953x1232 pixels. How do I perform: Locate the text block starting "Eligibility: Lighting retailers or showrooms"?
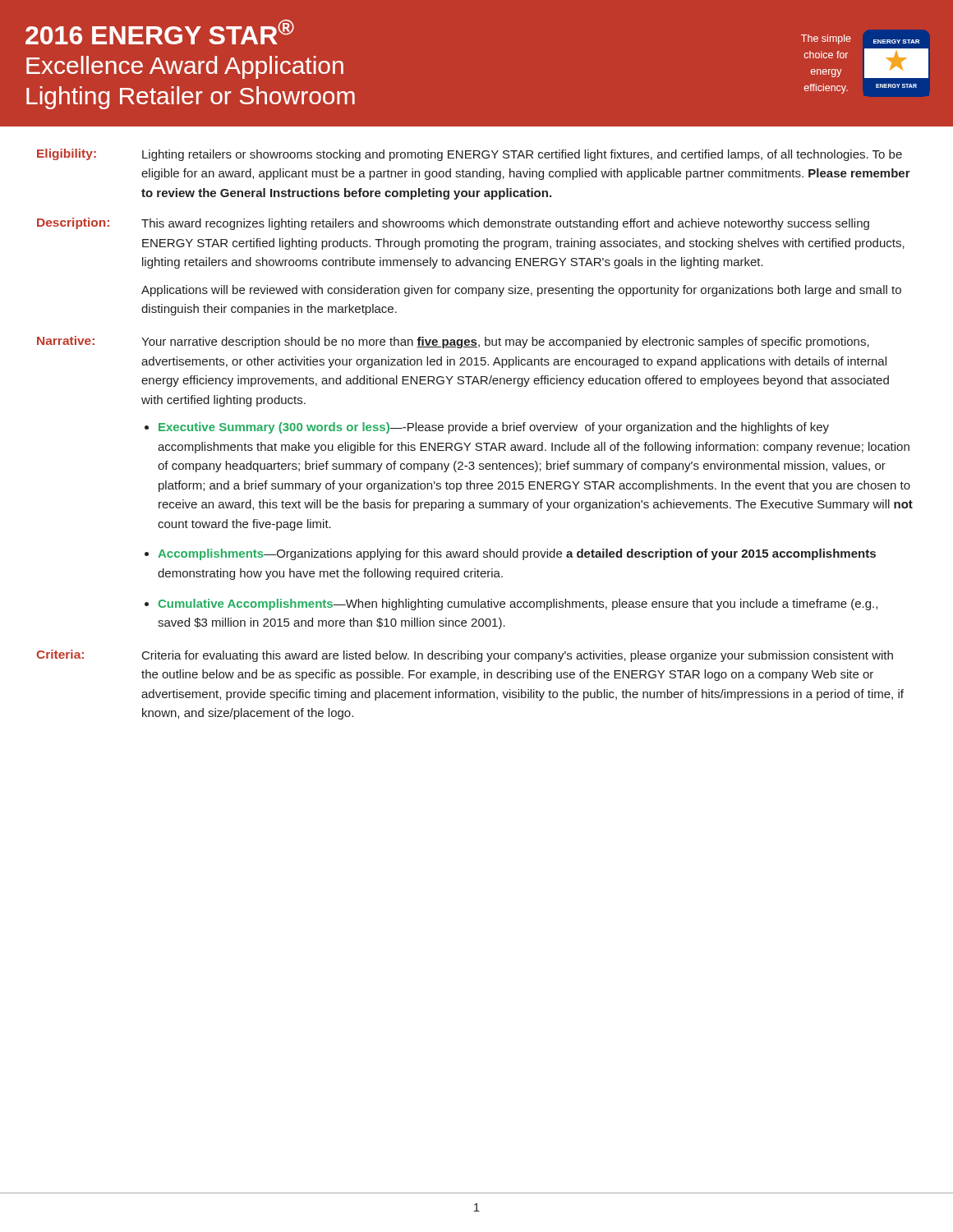pos(475,173)
